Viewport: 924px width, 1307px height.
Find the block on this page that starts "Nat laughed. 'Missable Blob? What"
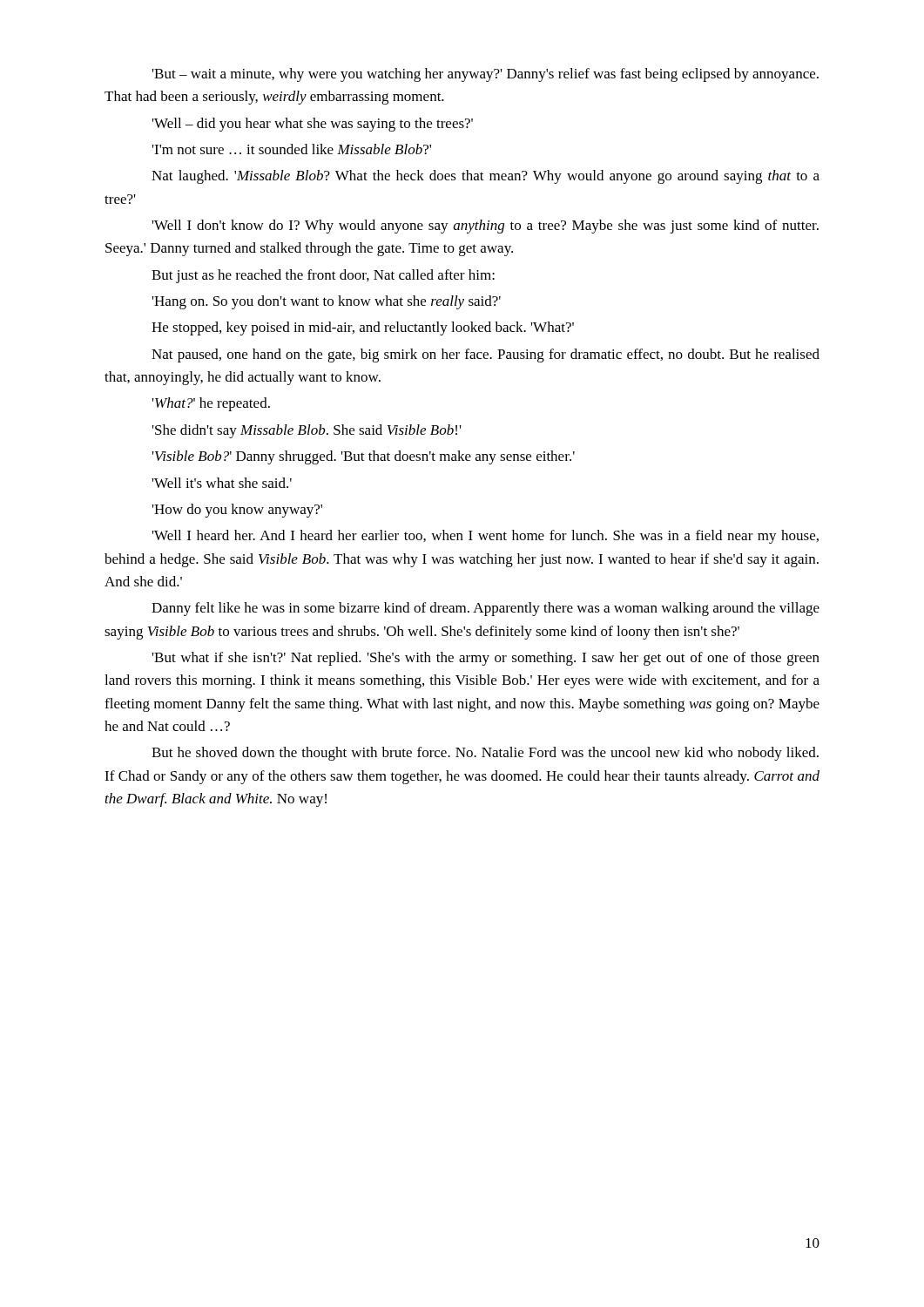[x=462, y=188]
